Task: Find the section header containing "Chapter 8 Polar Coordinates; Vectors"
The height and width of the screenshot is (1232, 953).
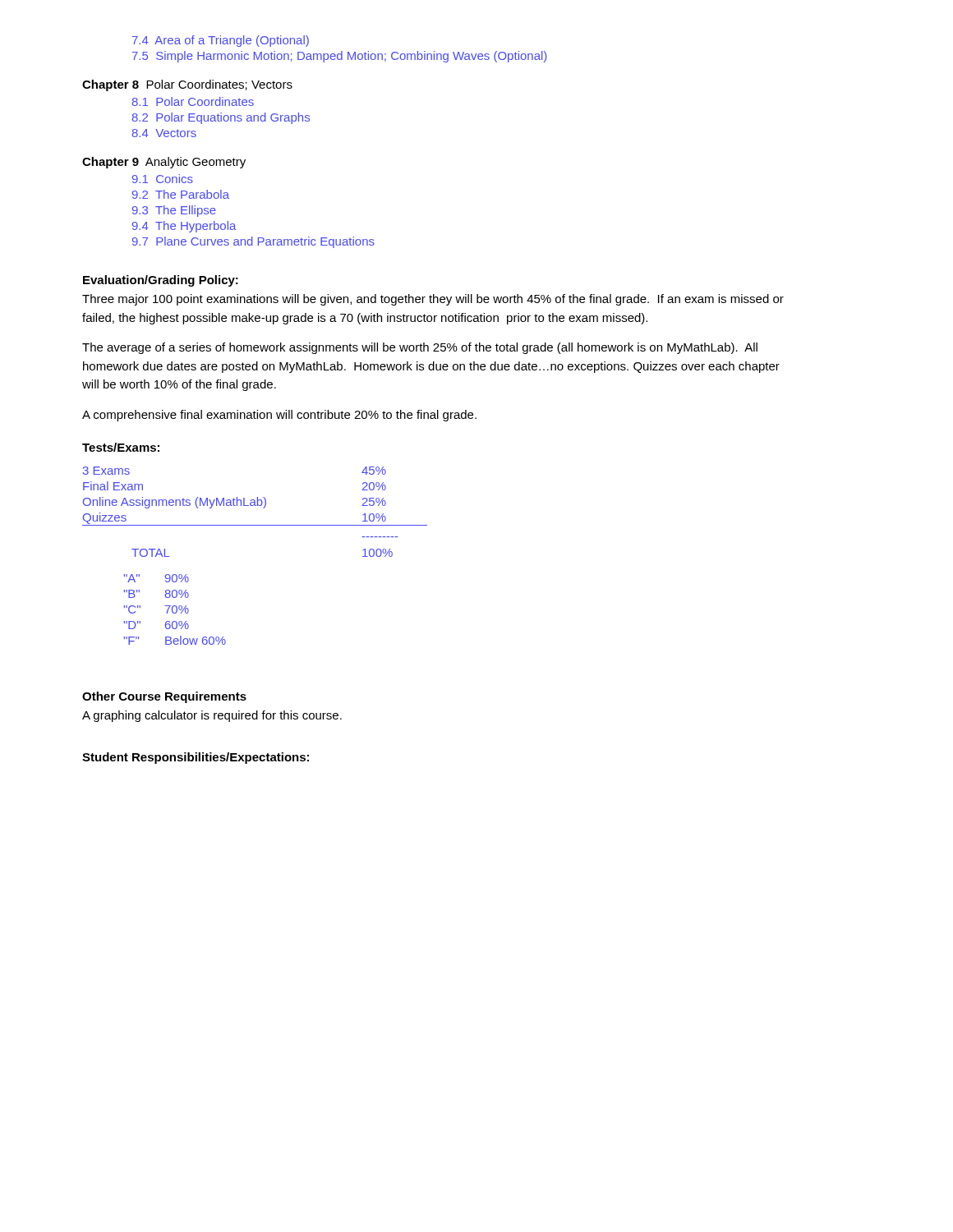Action: [x=187, y=84]
